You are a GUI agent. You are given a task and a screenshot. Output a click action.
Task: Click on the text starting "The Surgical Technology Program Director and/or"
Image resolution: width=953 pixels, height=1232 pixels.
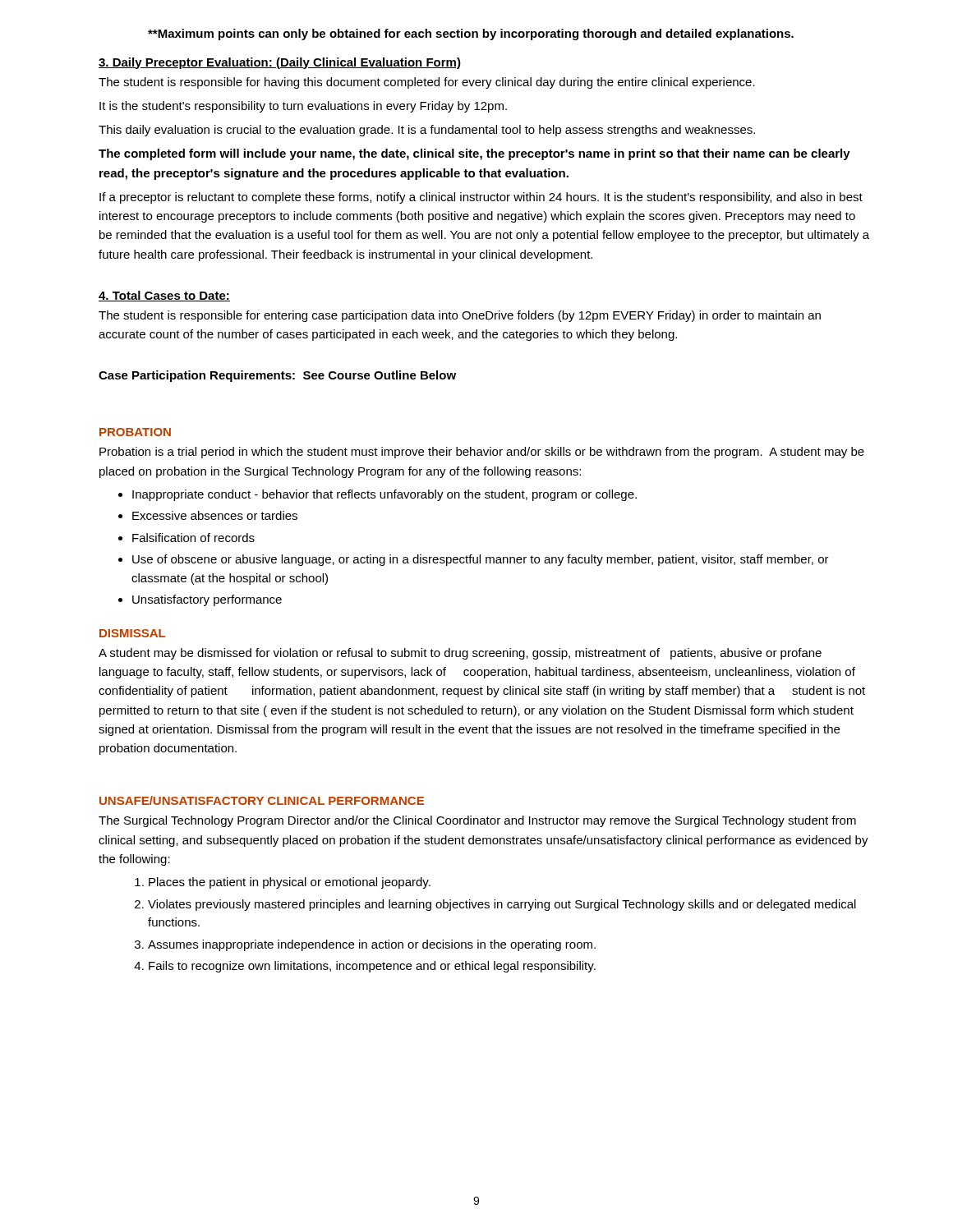coord(483,839)
